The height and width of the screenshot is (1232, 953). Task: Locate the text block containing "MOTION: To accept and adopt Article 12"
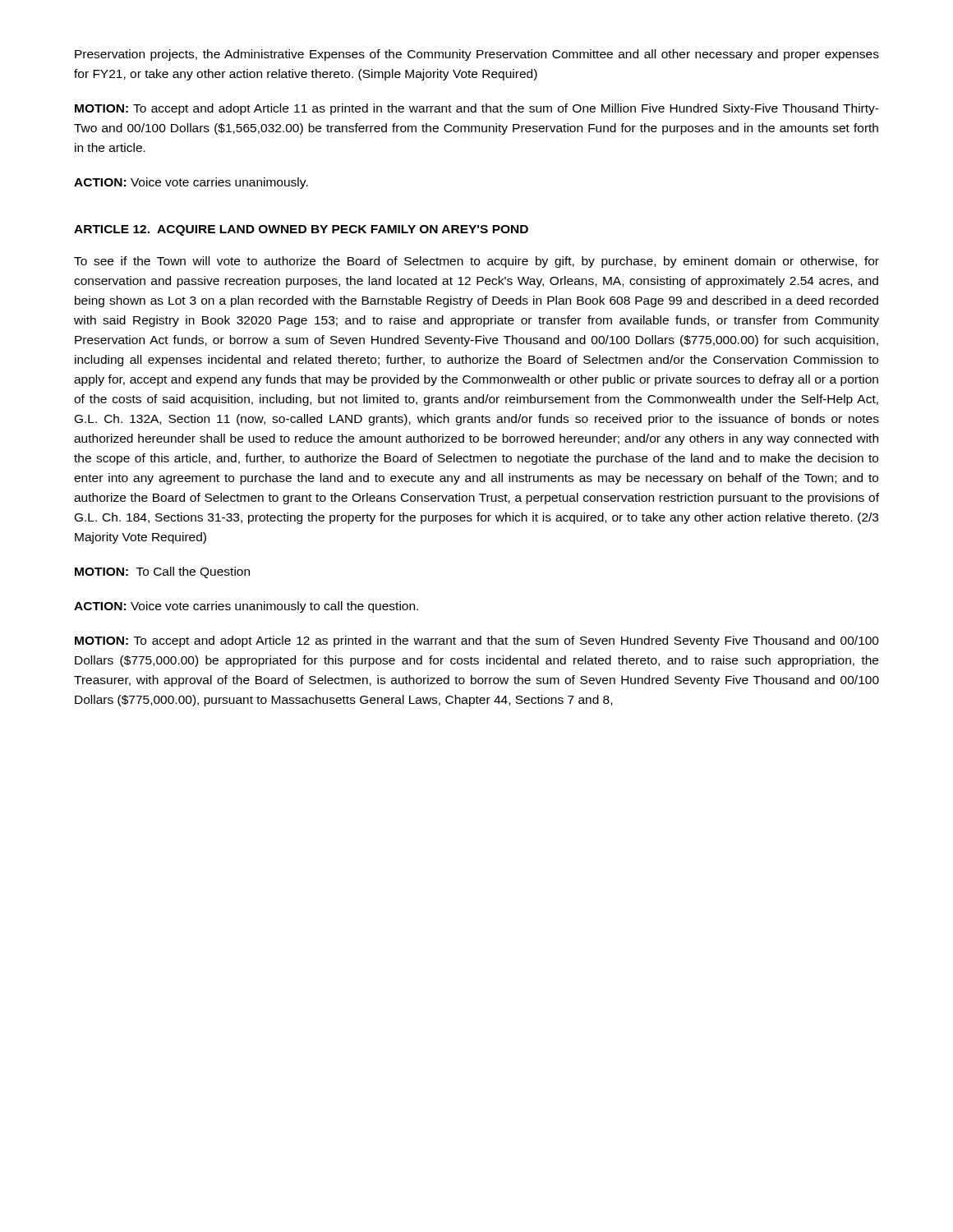pyautogui.click(x=476, y=670)
